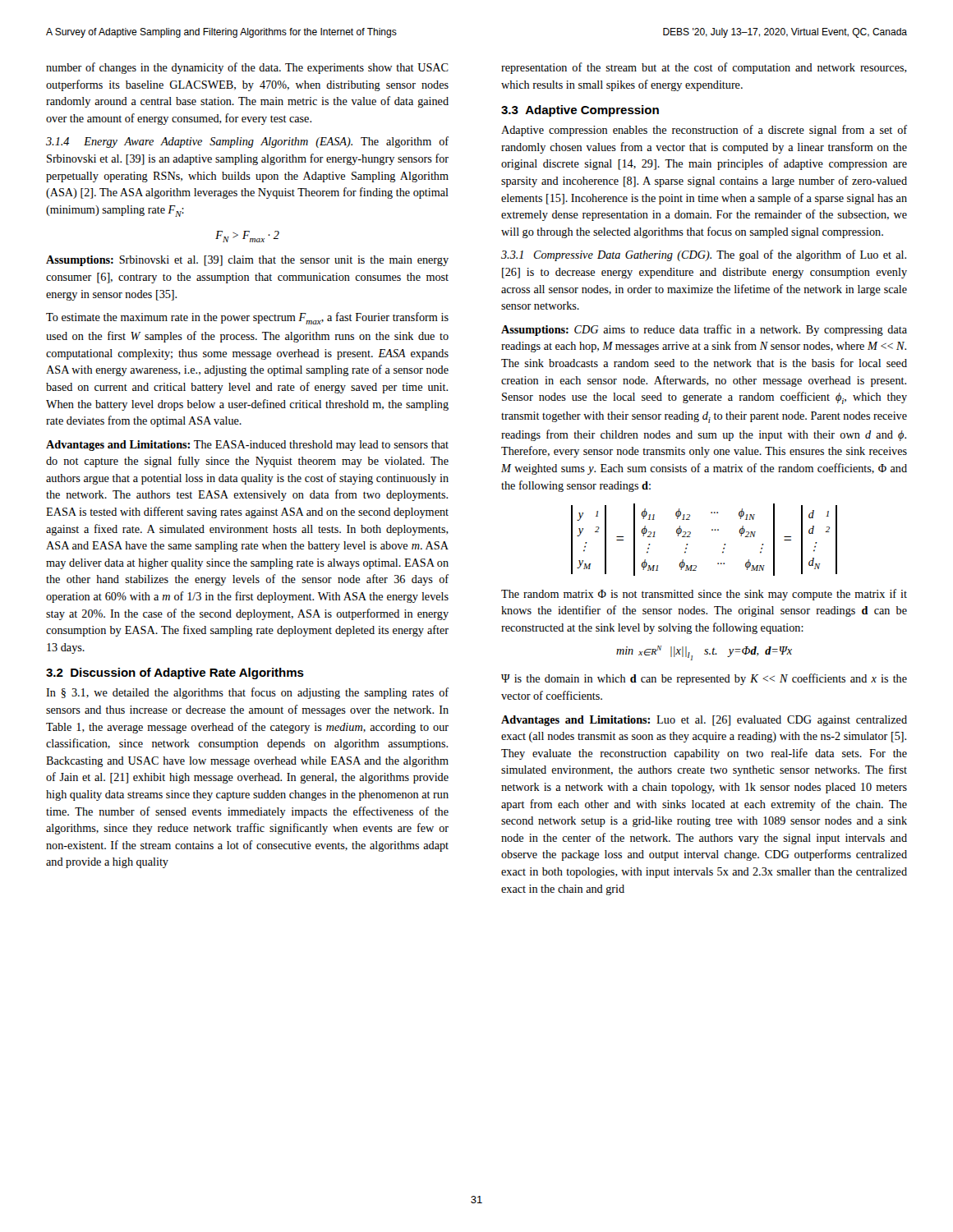Click on the block starting "The random matrix Φ is not transmitted"
Screen dimensions: 1232x953
704,611
